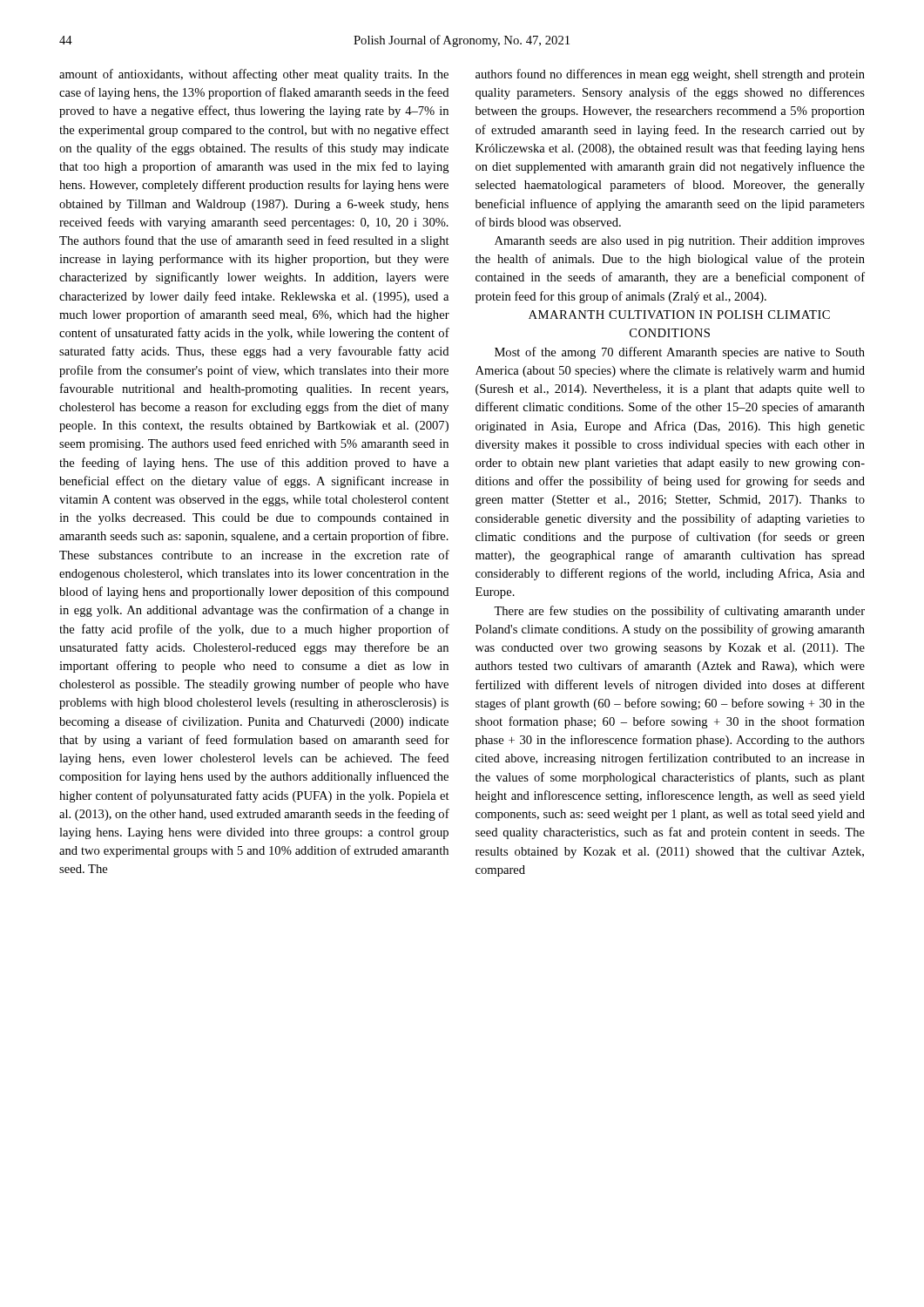This screenshot has width=924, height=1307.
Task: Click on the text block containing "There are few studies on"
Action: pos(670,740)
